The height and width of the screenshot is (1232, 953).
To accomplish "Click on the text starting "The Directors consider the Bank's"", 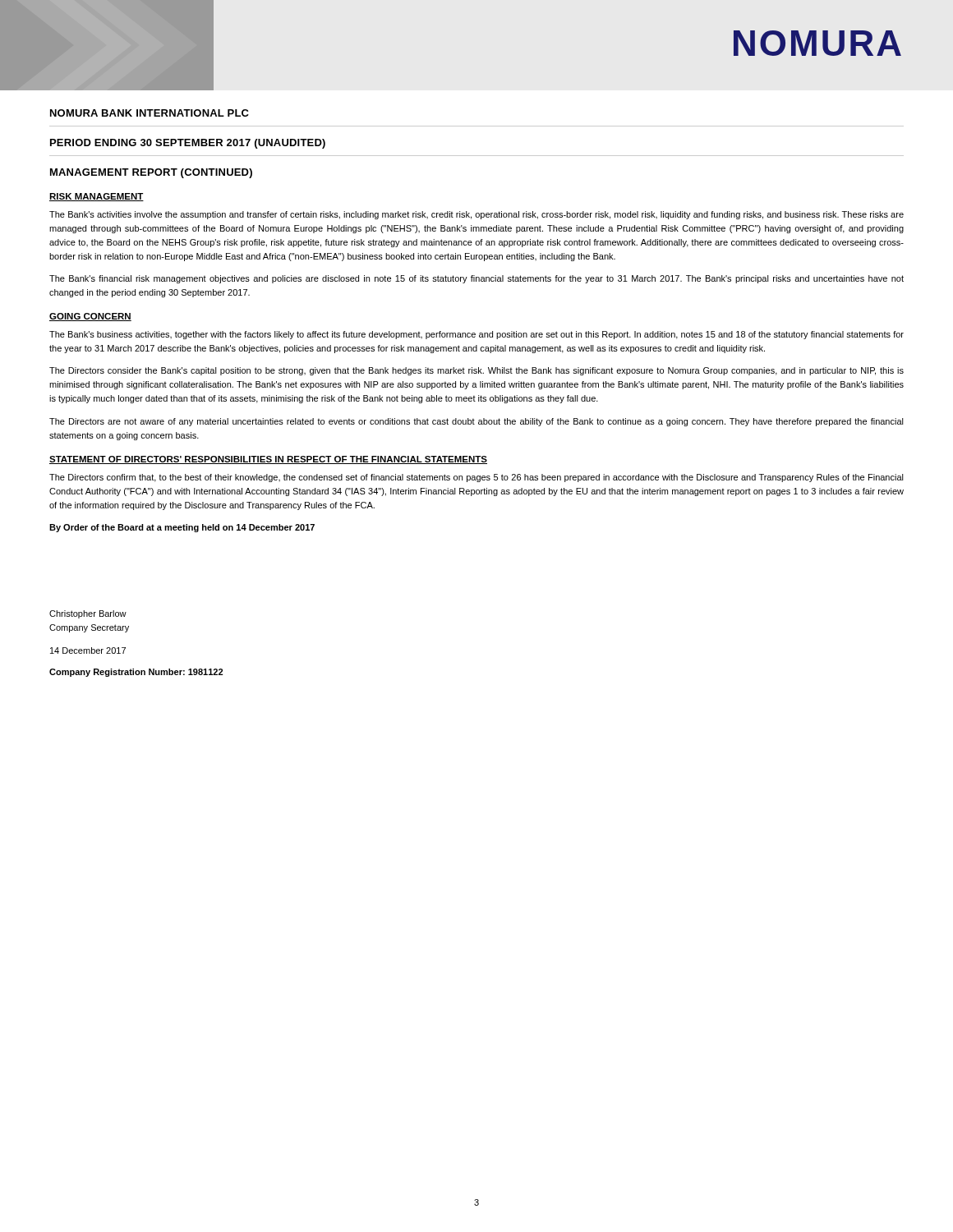I will [476, 385].
